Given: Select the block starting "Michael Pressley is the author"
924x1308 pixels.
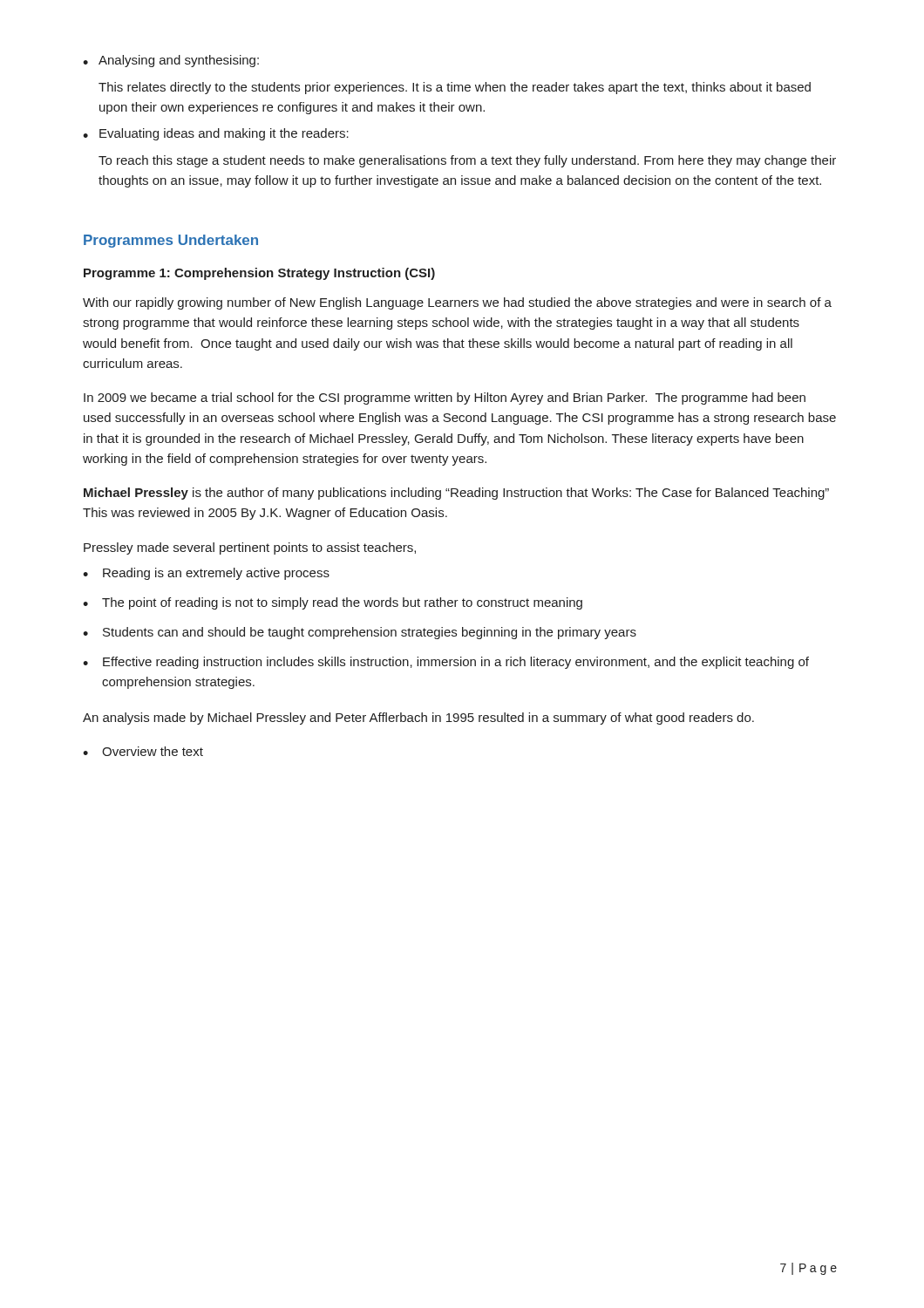Looking at the screenshot, I should [x=460, y=503].
